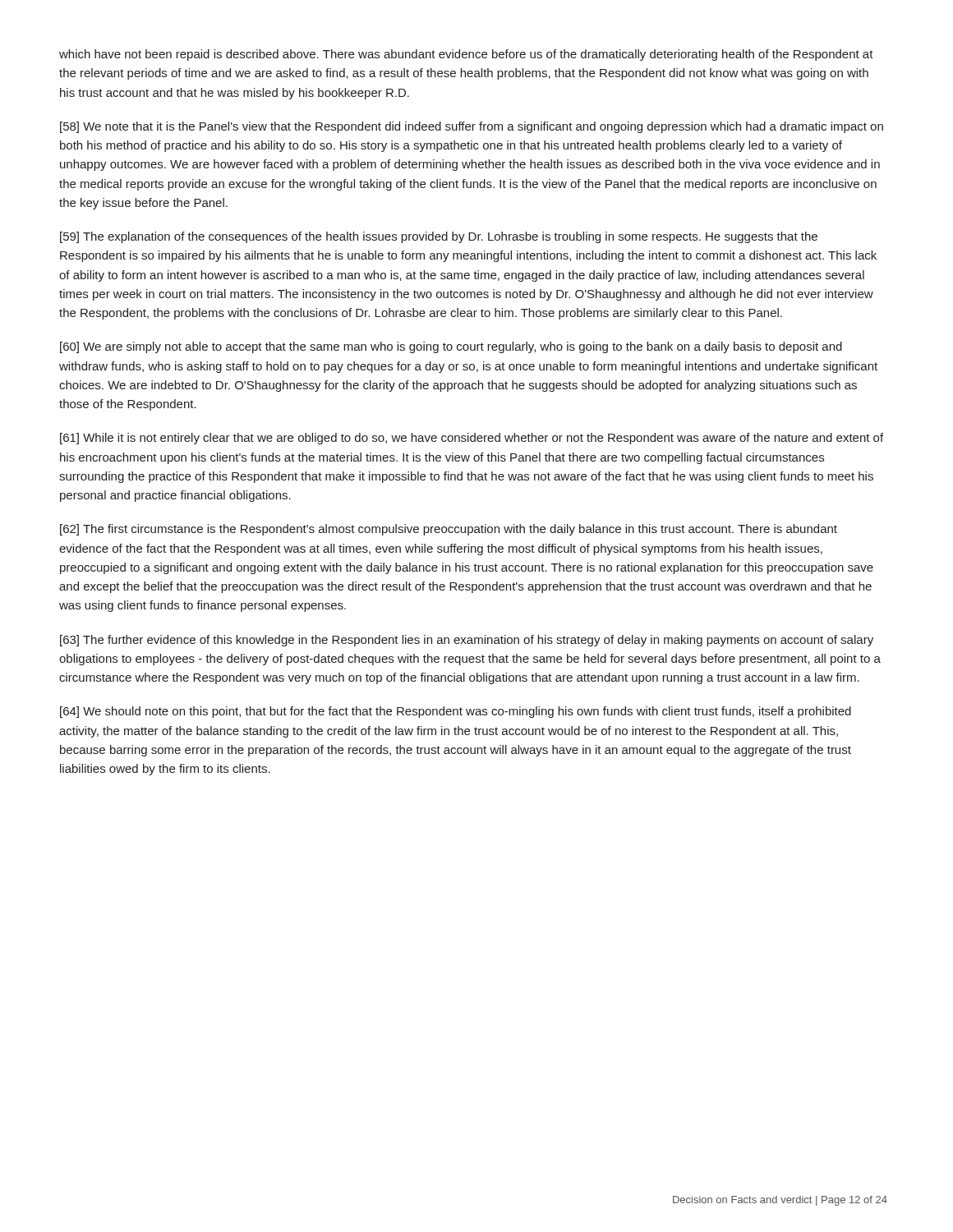Find the block on this page that starts "[59] The explanation of the consequences of"
The width and height of the screenshot is (953, 1232).
[468, 274]
